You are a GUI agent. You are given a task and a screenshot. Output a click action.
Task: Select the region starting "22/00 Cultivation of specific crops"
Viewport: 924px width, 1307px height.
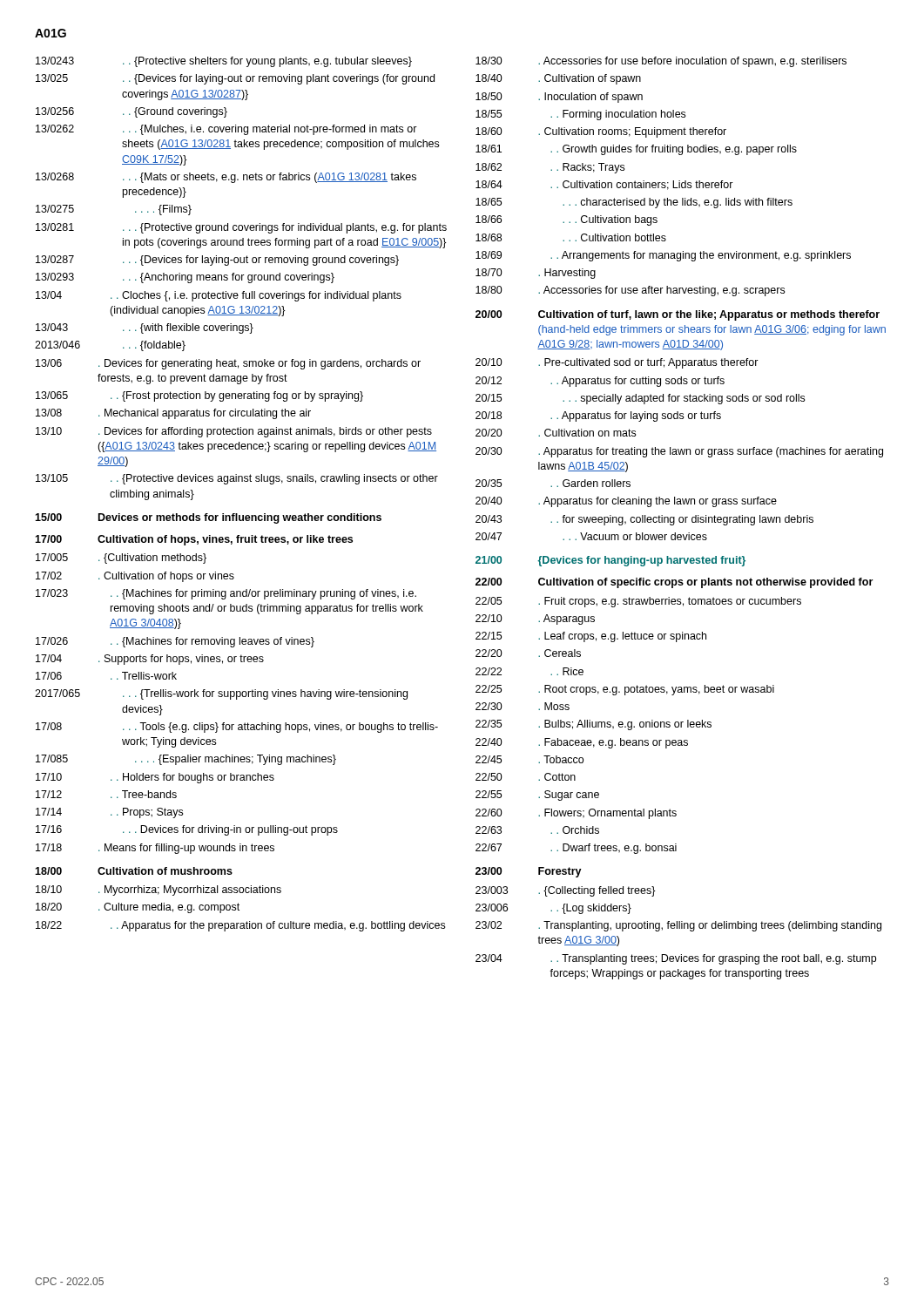click(682, 583)
